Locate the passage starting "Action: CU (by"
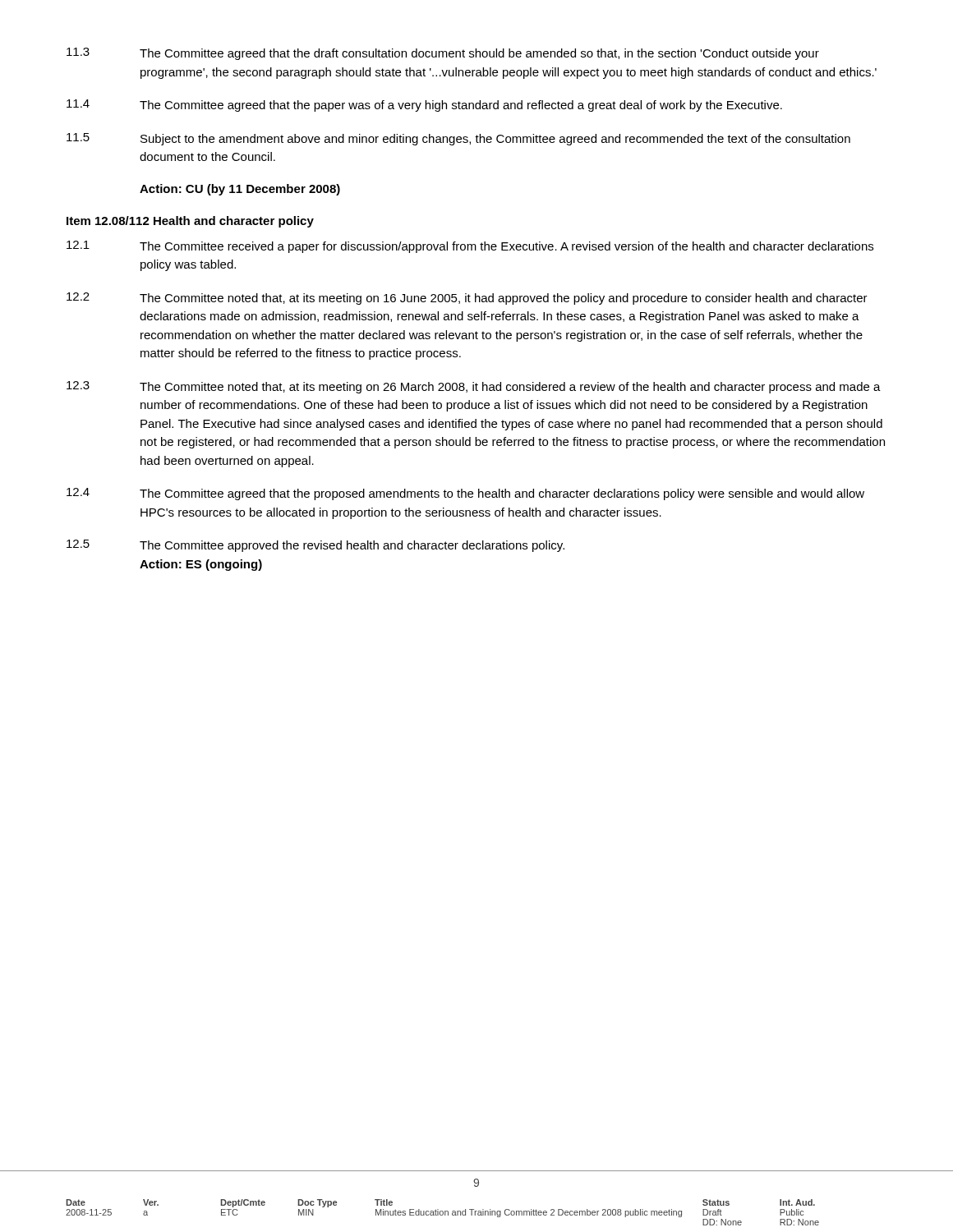The image size is (953, 1232). (x=240, y=188)
